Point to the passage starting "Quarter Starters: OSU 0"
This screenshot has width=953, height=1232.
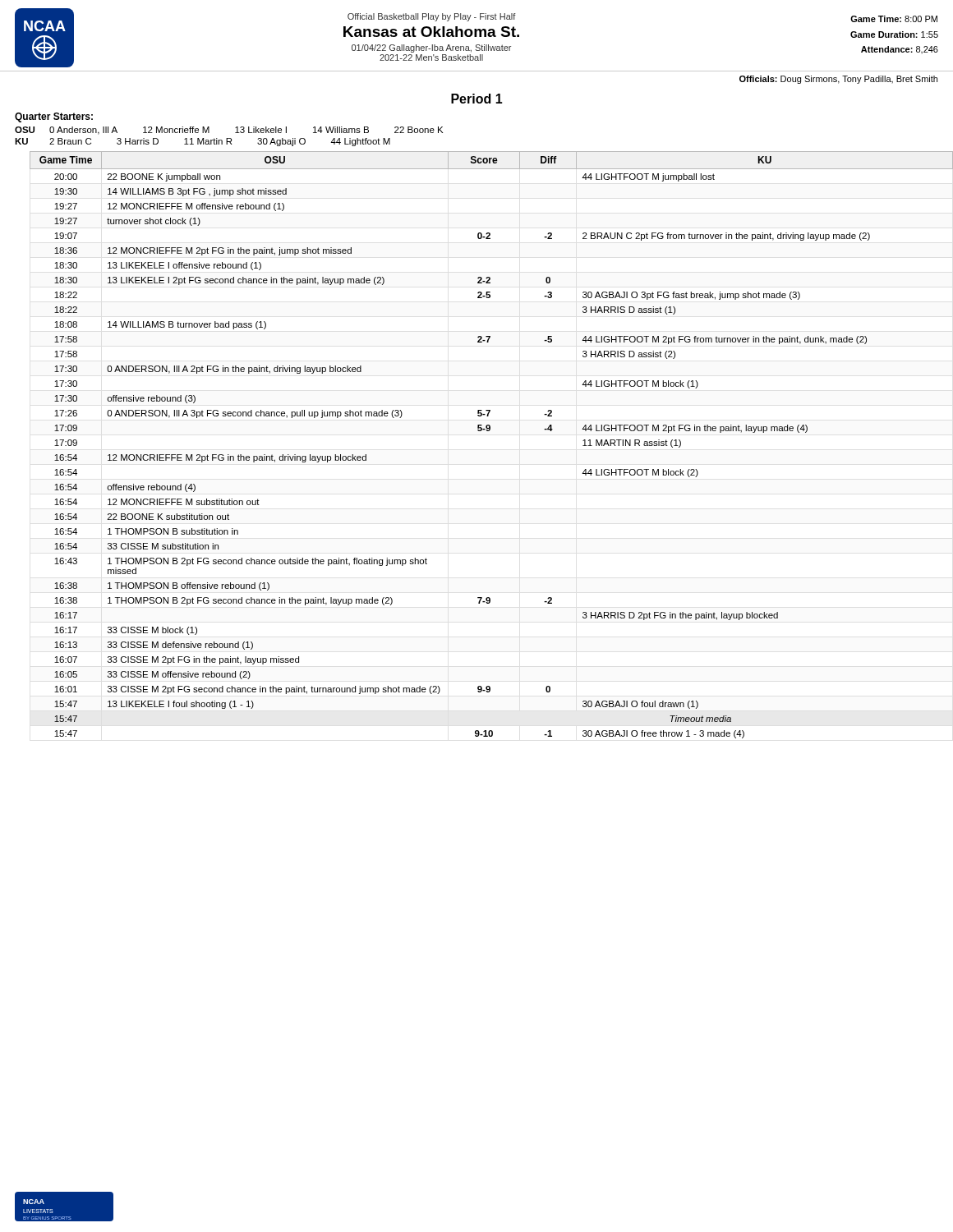pos(54,117)
